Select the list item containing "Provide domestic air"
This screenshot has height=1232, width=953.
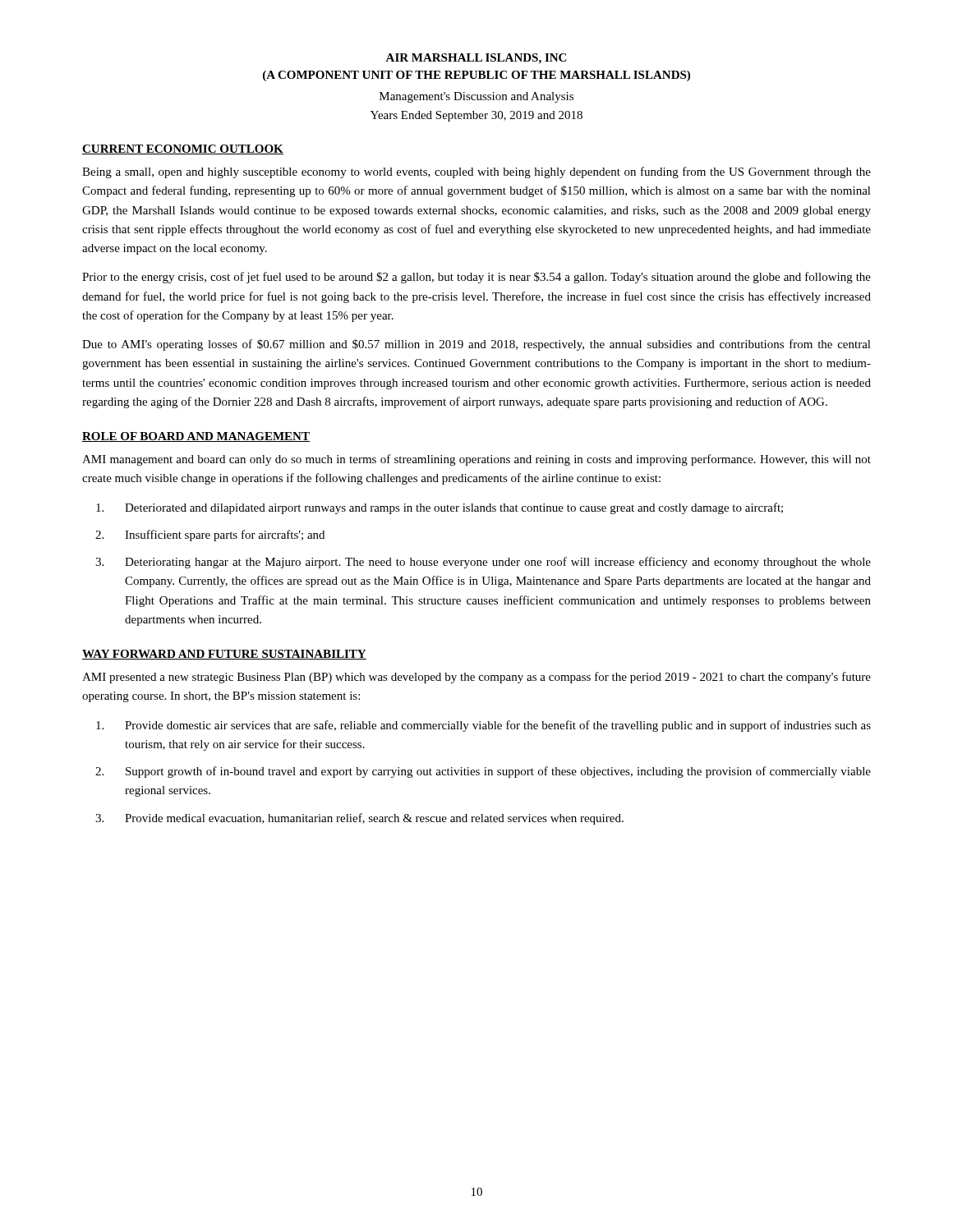coord(476,735)
